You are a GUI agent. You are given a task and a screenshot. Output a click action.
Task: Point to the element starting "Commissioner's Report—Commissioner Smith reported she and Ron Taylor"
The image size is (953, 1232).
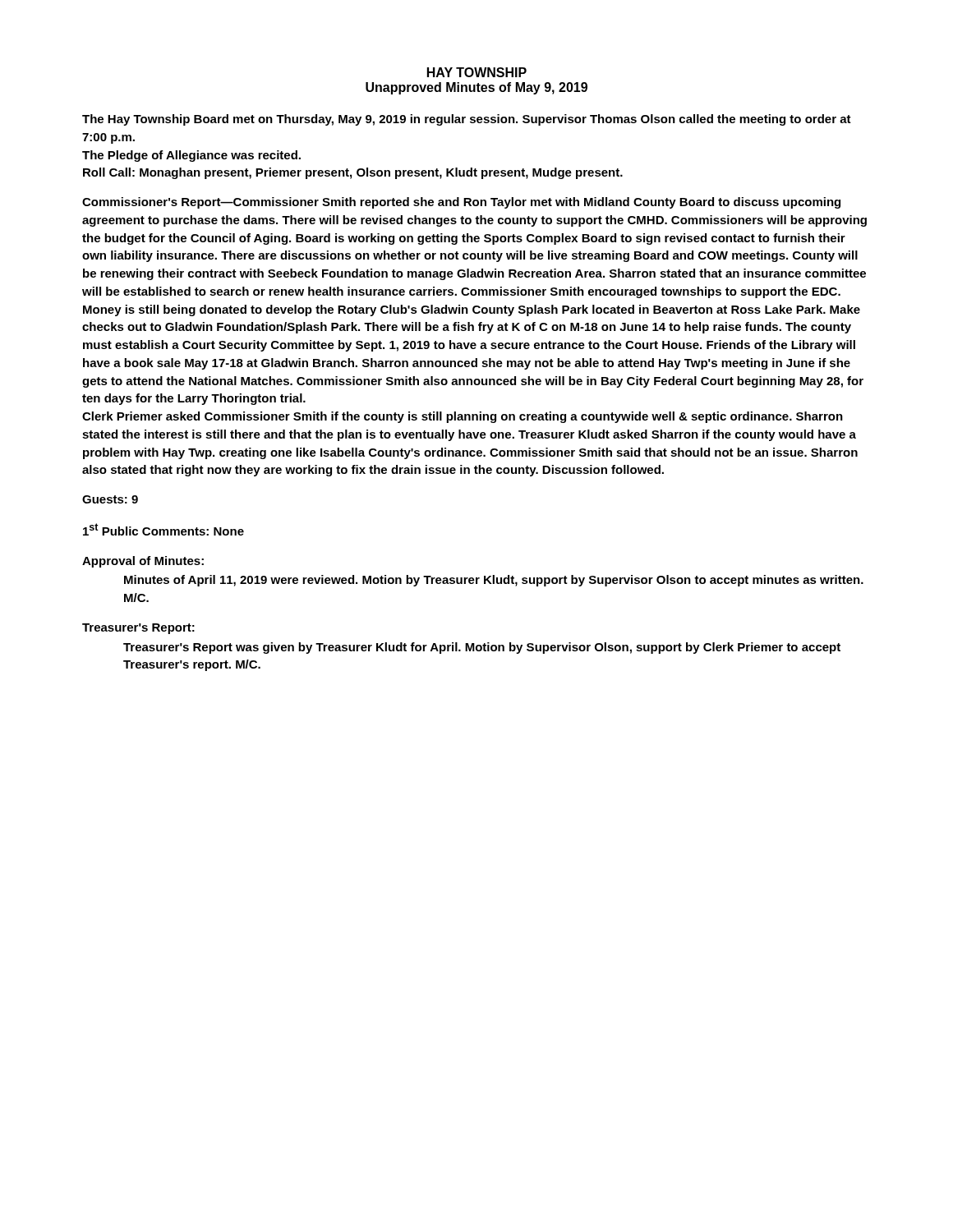click(x=475, y=336)
